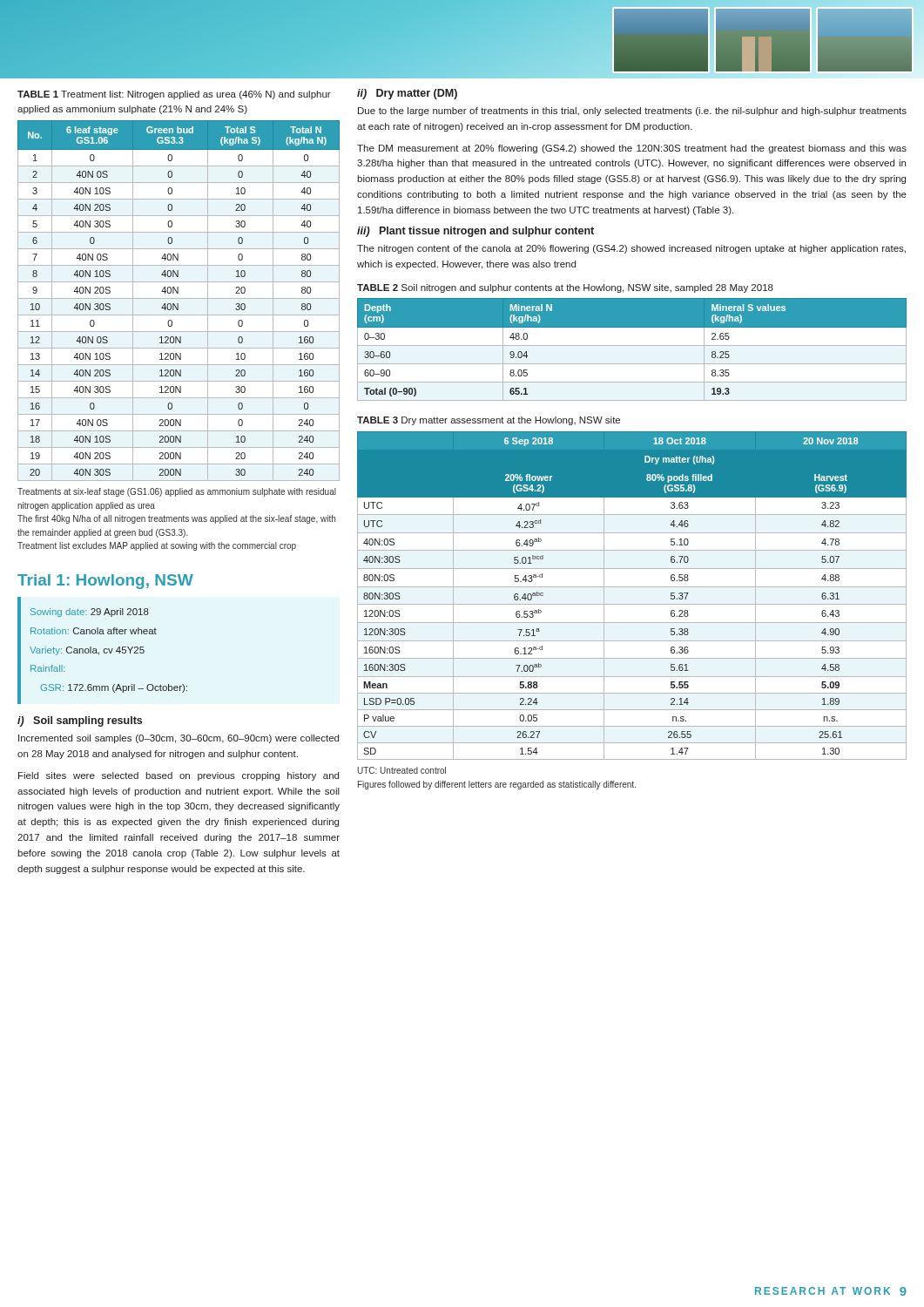Select the passage starting "ii) Dry matter (DM)"
This screenshot has width=924, height=1307.
(x=407, y=93)
